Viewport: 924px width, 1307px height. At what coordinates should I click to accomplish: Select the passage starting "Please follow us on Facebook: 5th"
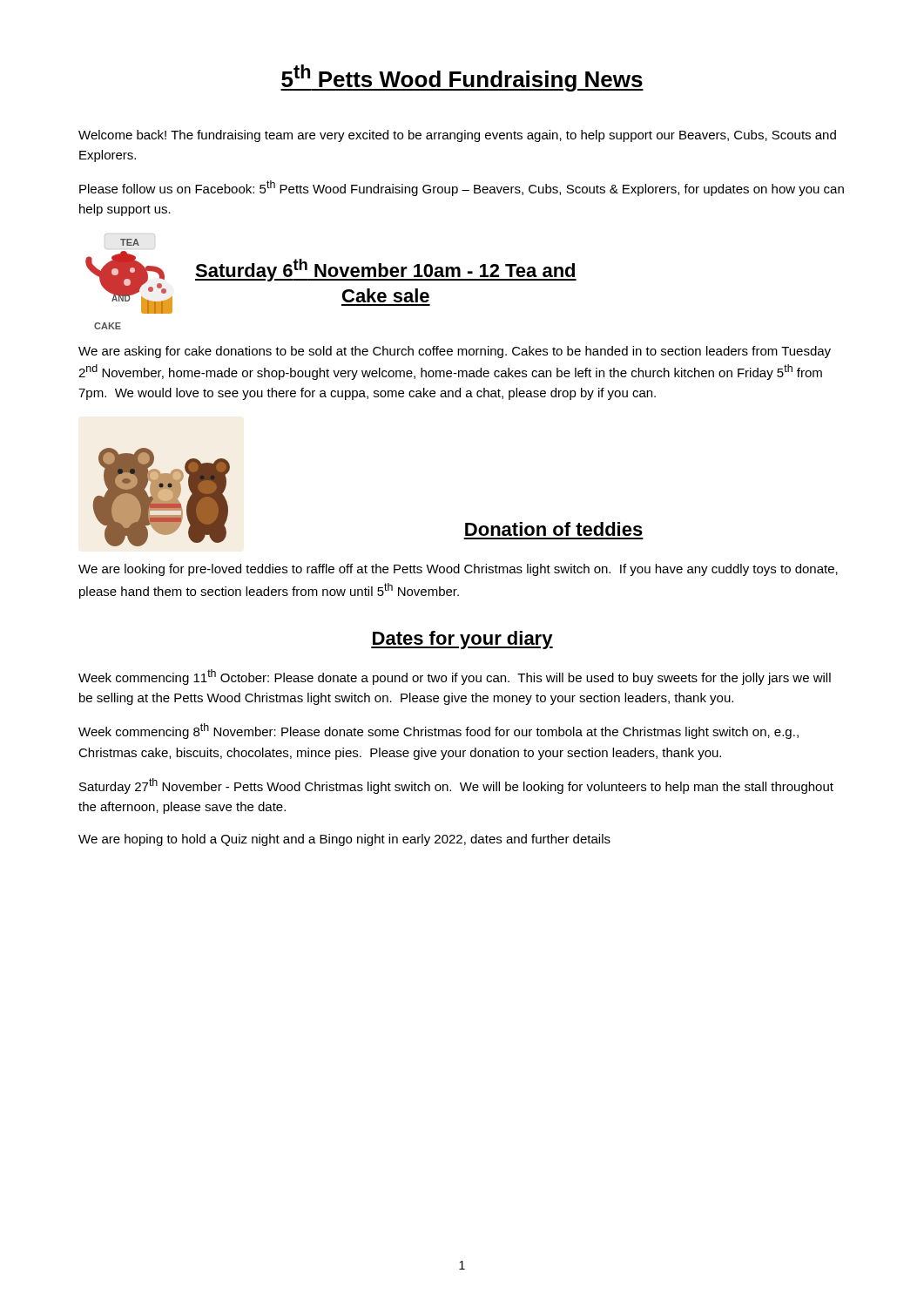coord(461,198)
